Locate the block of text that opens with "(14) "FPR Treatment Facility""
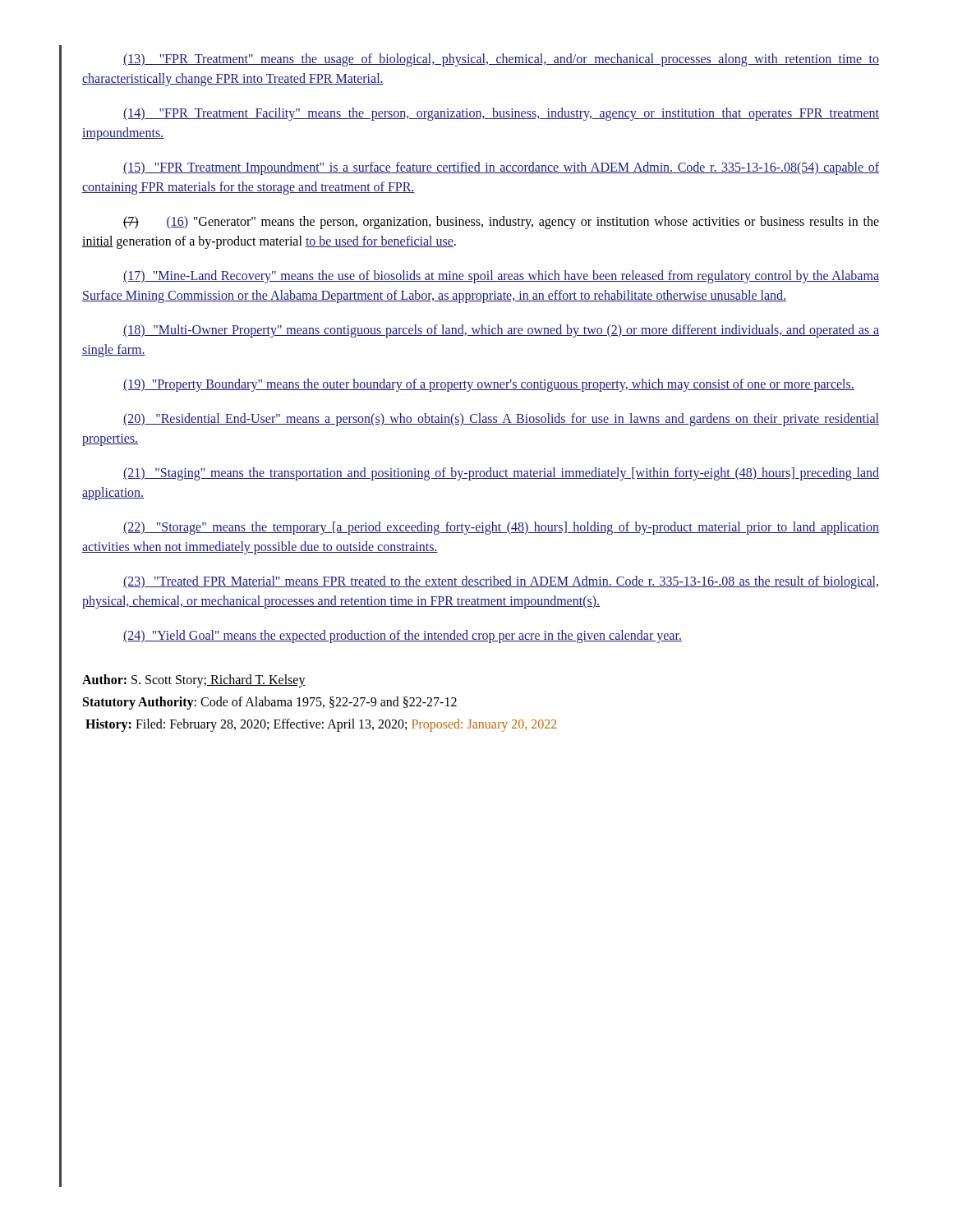The width and height of the screenshot is (953, 1232). 481,123
